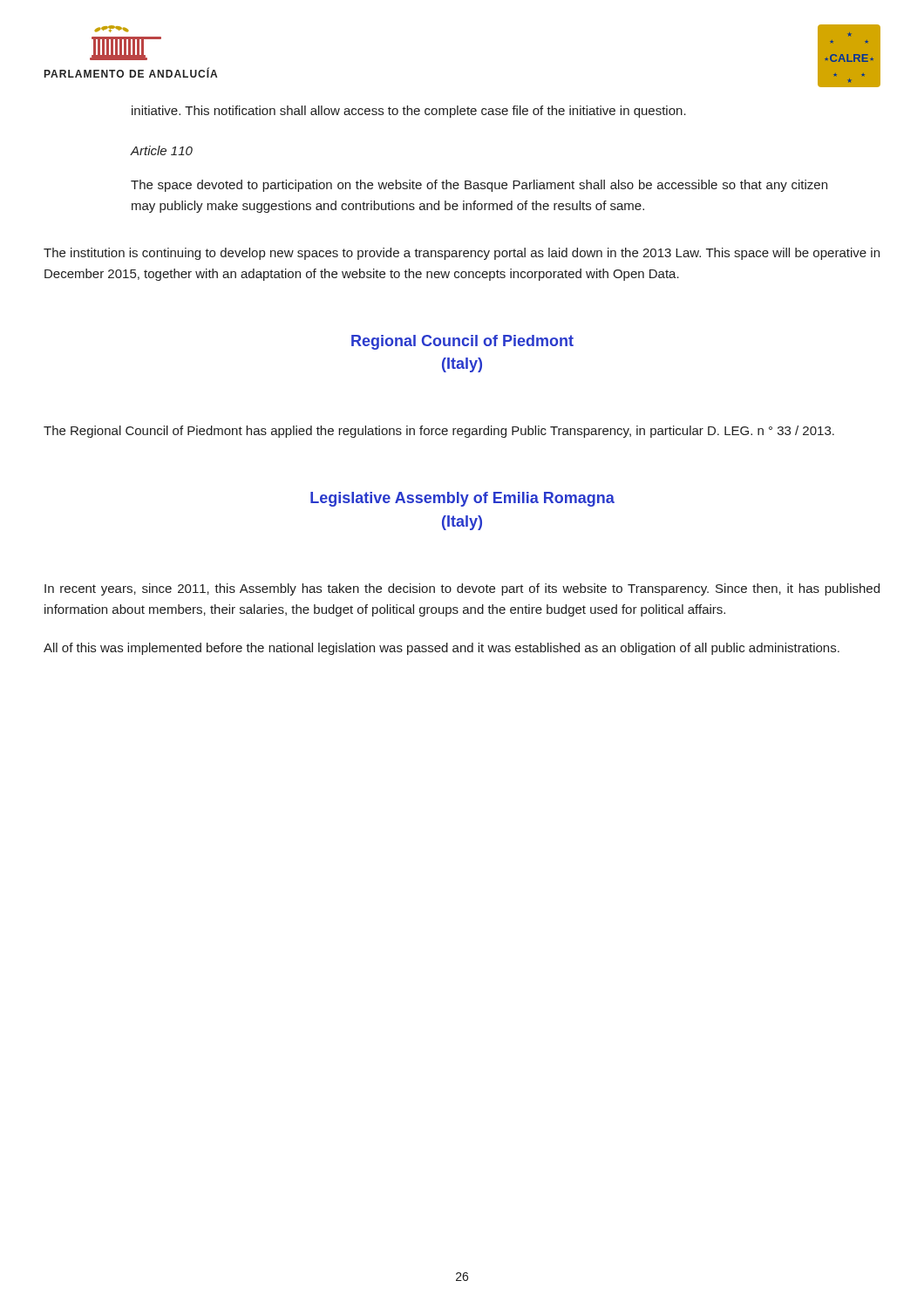Point to the passage starting "The Regional Council of"
Image resolution: width=924 pixels, height=1308 pixels.
coord(439,431)
